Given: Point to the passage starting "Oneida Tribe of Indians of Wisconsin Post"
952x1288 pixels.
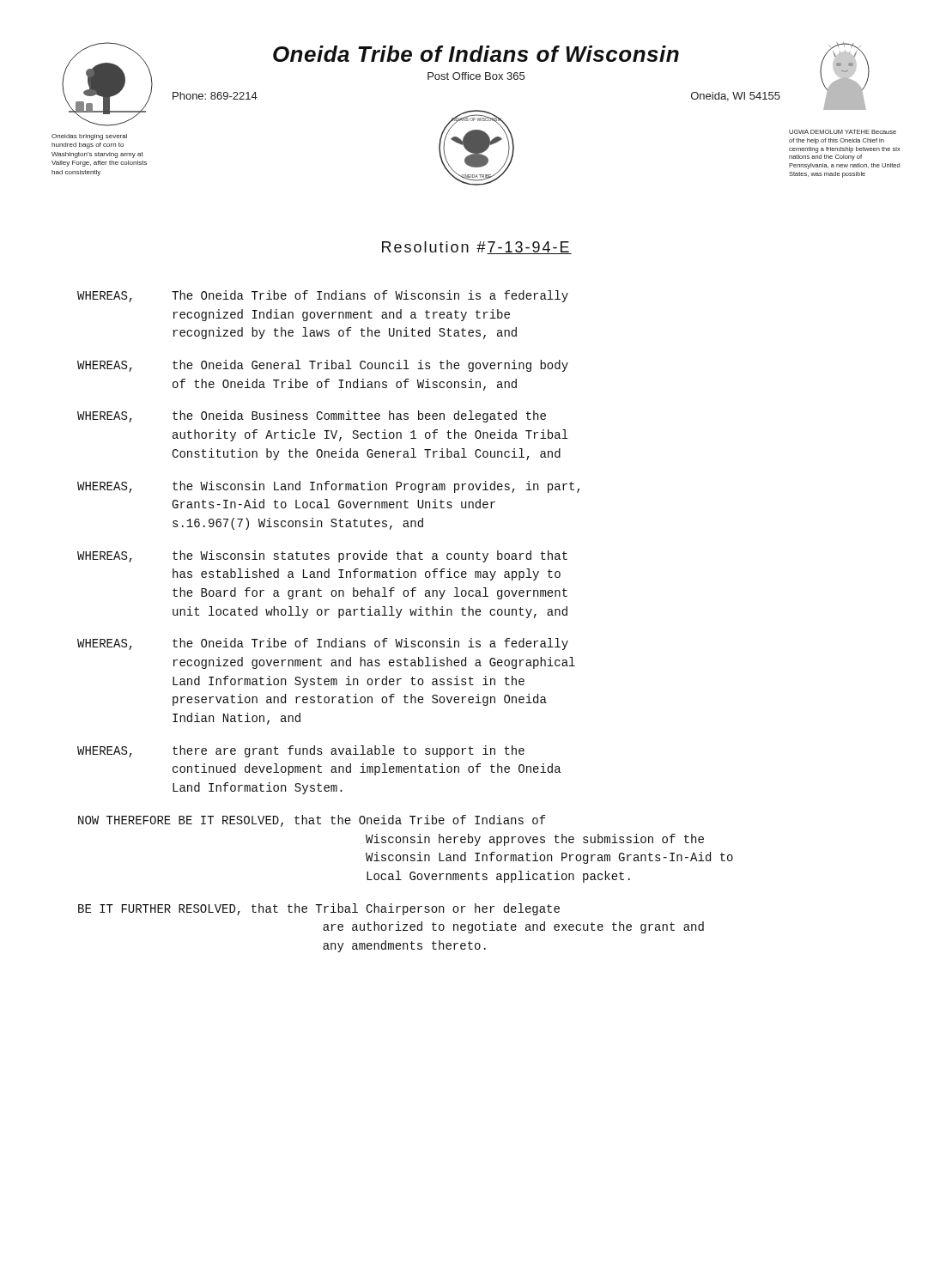Looking at the screenshot, I should pyautogui.click(x=476, y=116).
